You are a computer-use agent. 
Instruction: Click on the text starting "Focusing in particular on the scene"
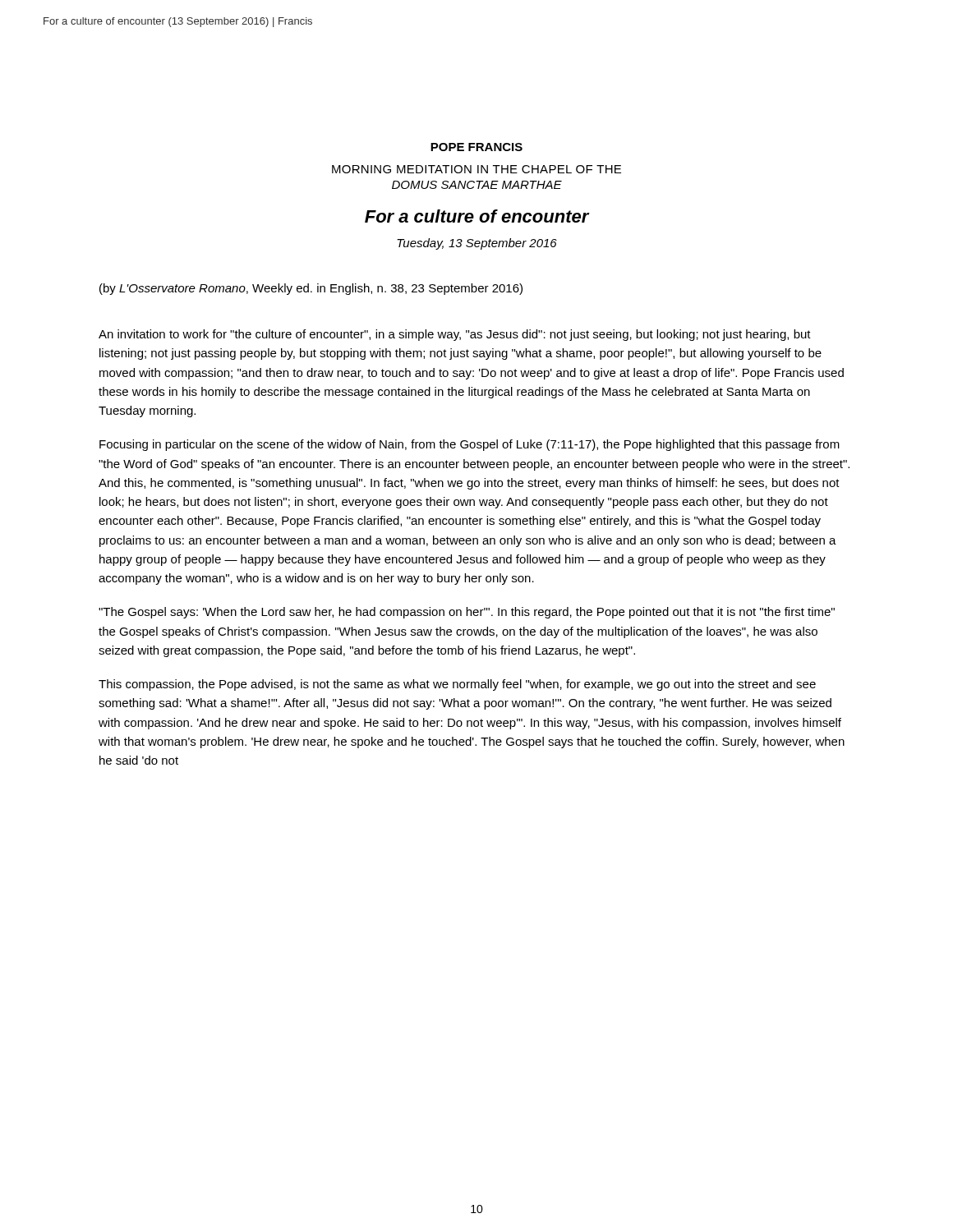475,511
